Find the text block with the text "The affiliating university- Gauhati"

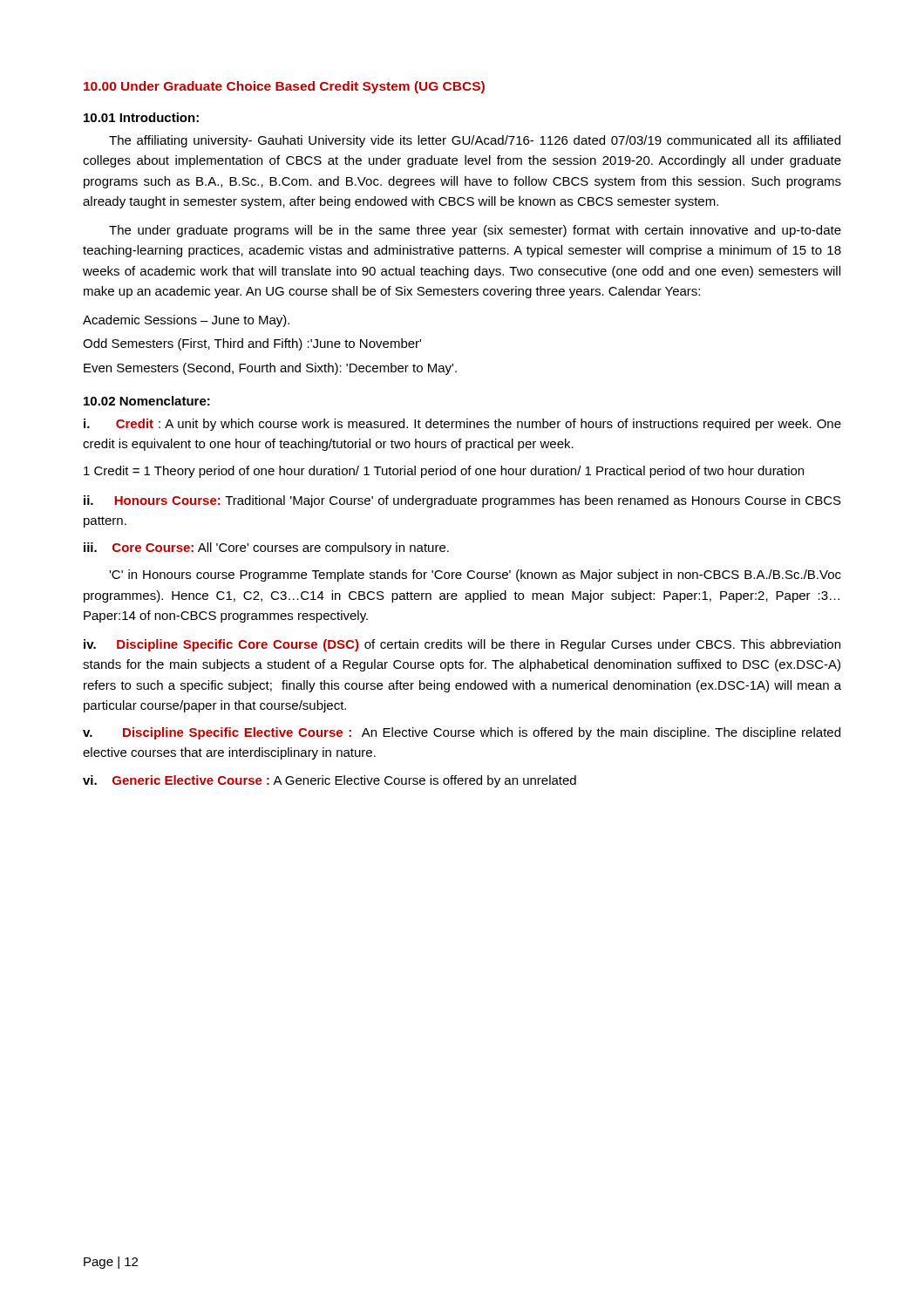[462, 170]
